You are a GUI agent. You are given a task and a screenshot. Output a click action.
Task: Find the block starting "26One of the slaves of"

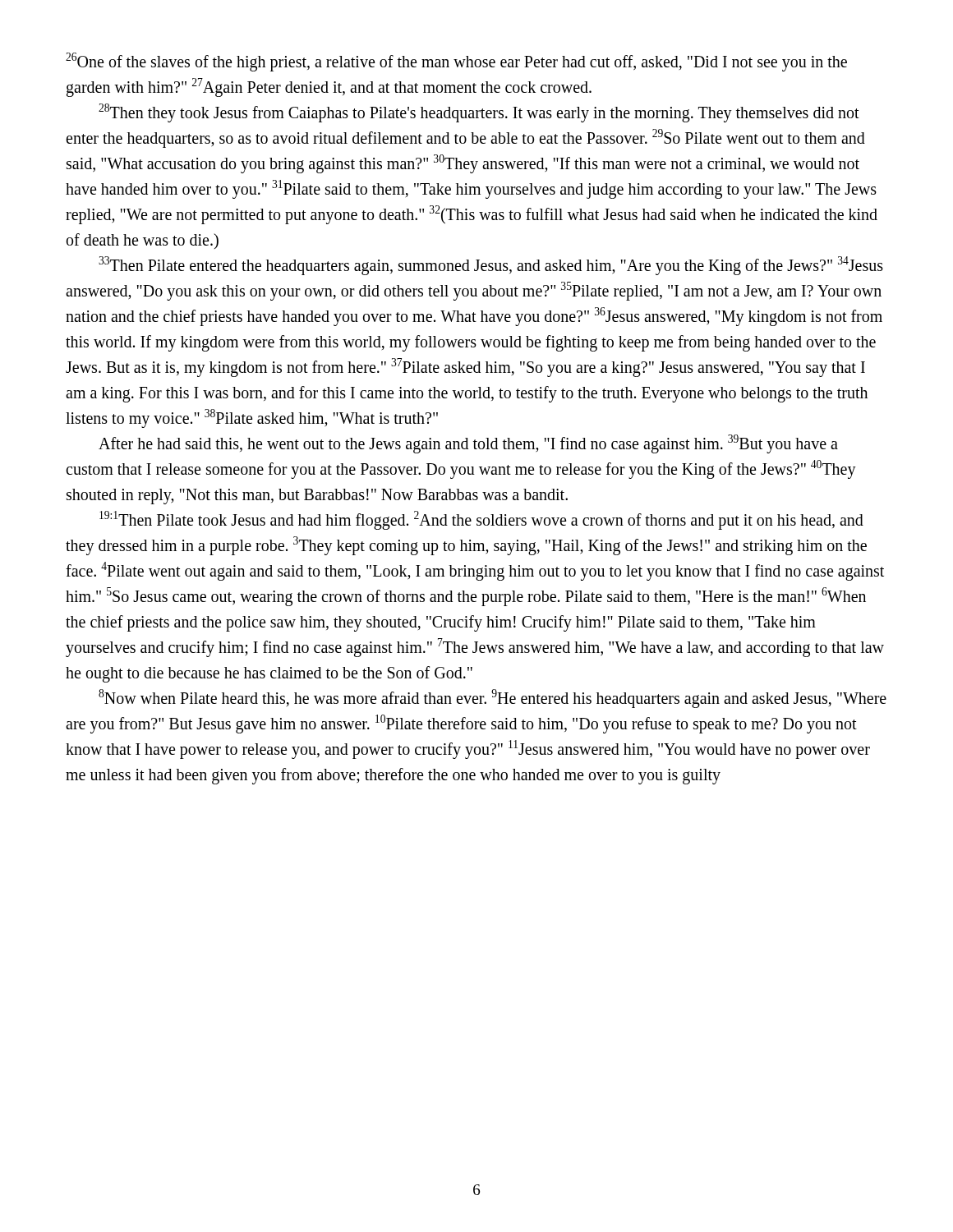[456, 62]
